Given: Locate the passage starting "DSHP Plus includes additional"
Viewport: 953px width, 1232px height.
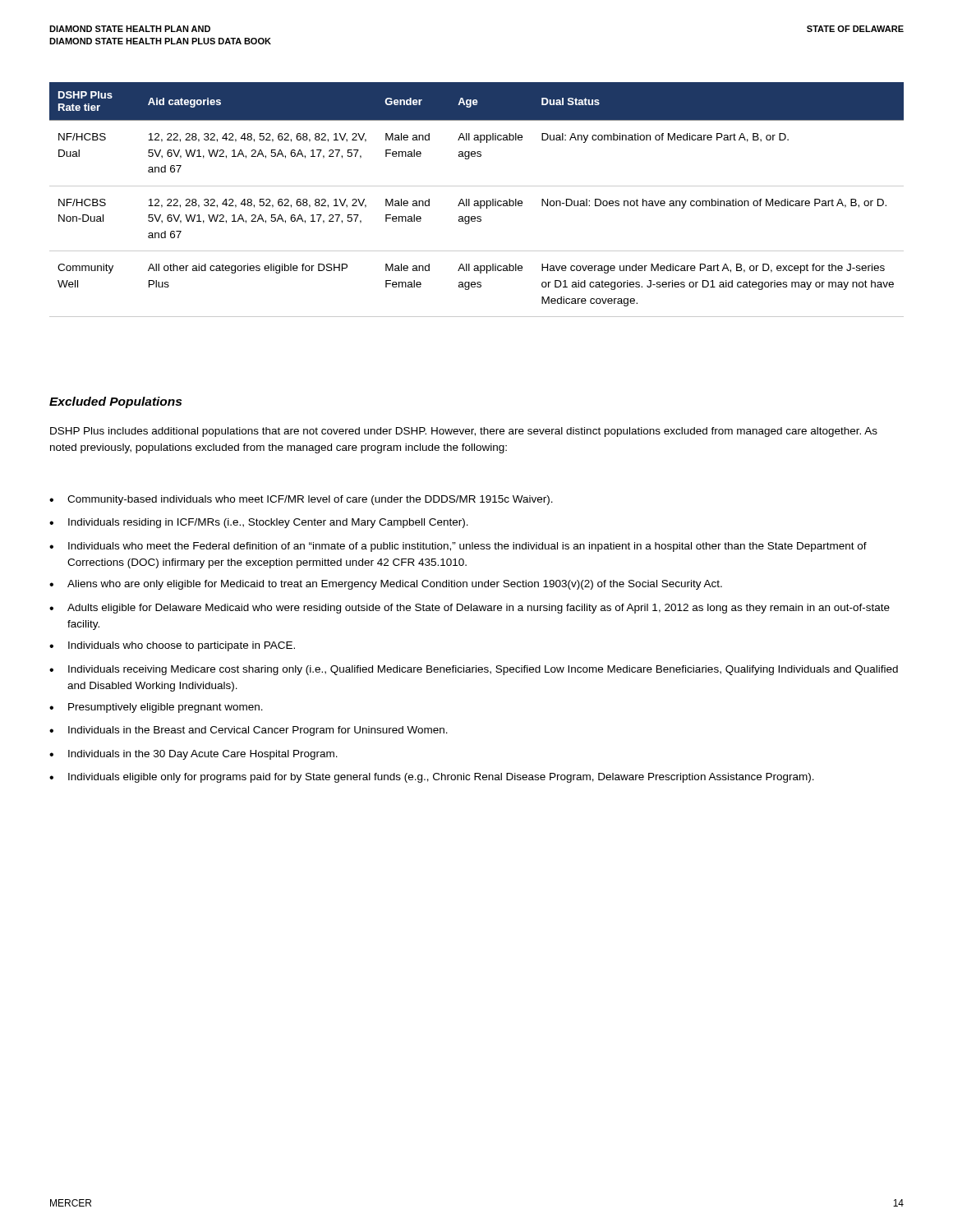Looking at the screenshot, I should point(476,440).
